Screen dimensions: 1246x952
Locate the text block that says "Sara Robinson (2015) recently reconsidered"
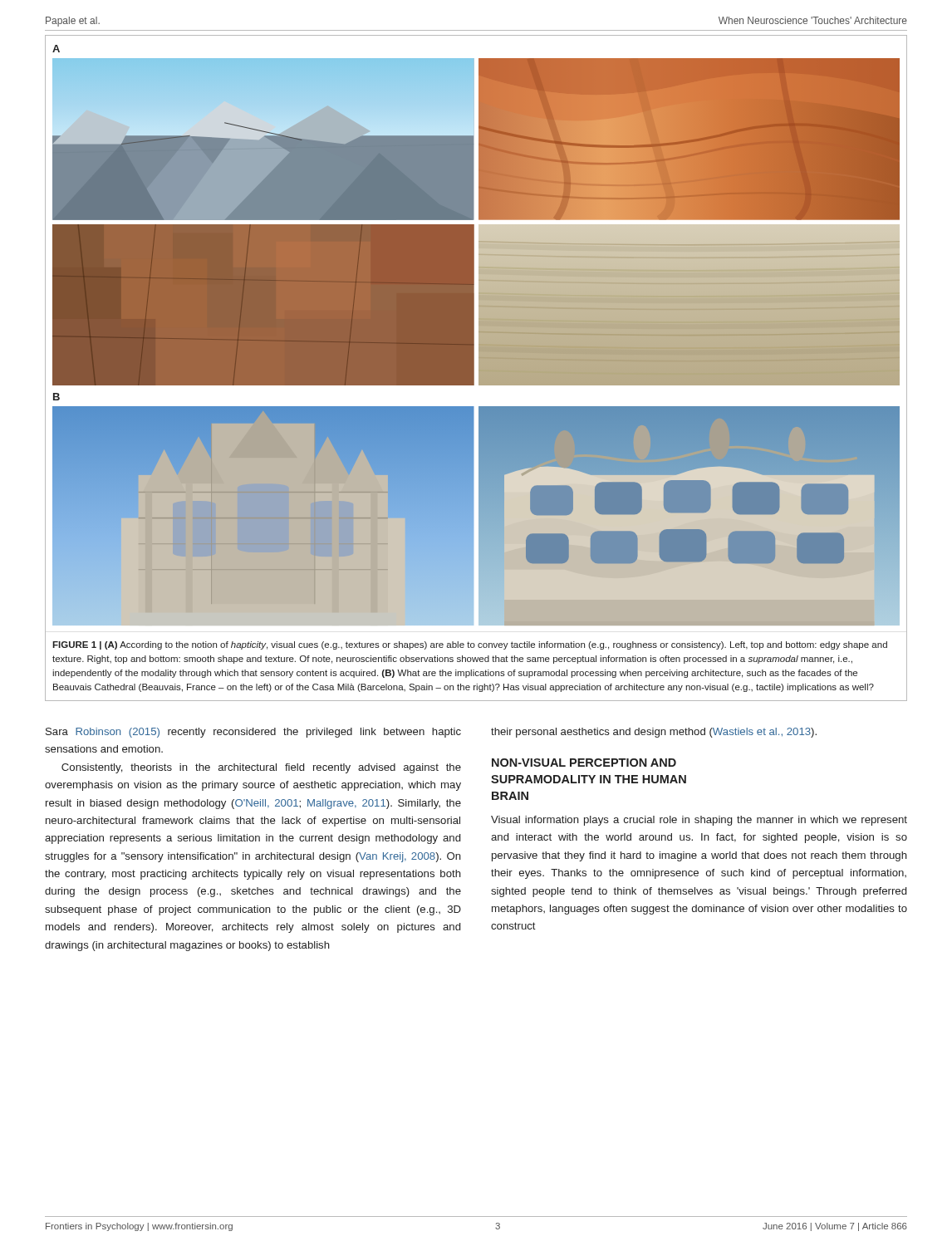(253, 838)
